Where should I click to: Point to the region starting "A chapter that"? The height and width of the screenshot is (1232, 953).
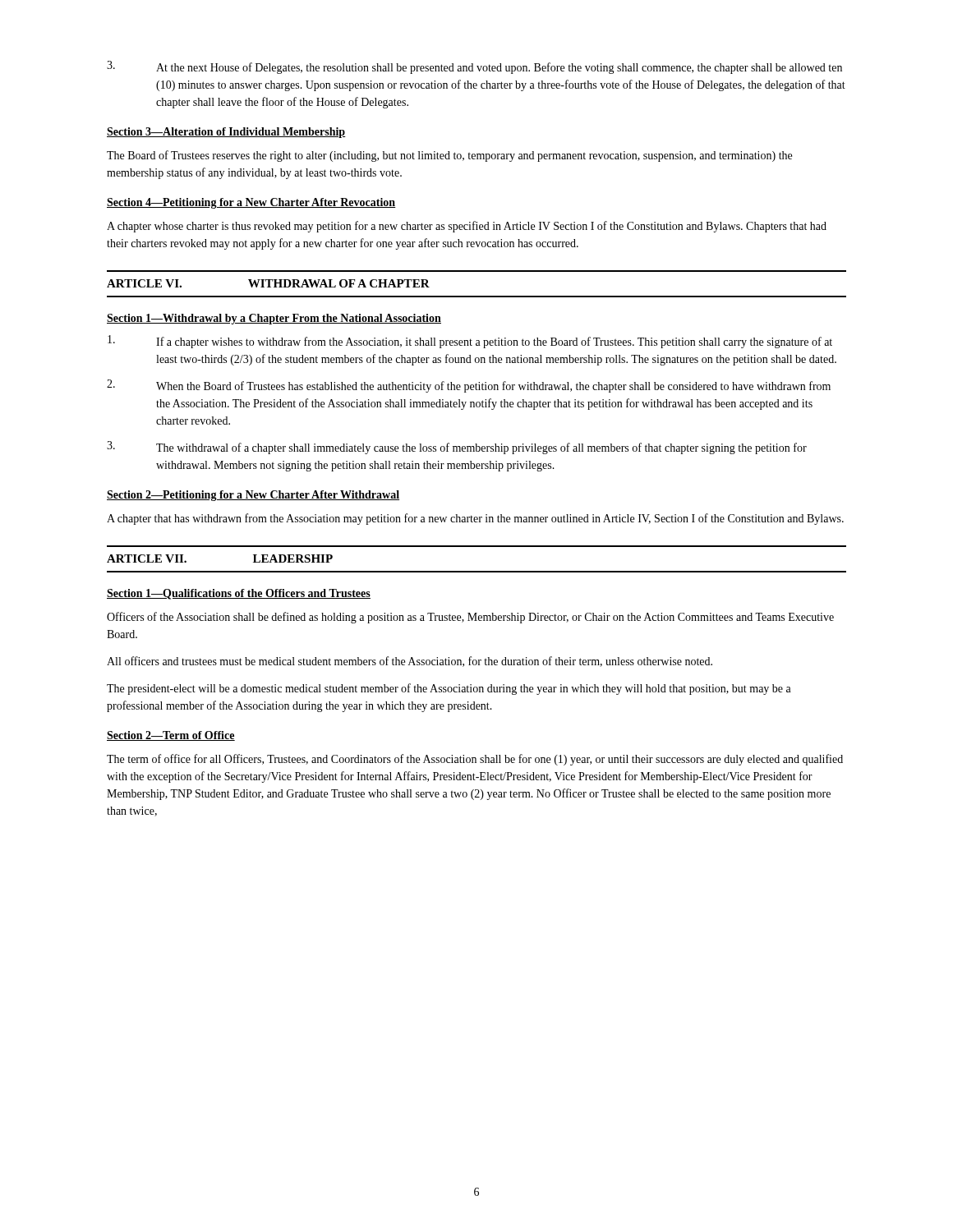[476, 519]
